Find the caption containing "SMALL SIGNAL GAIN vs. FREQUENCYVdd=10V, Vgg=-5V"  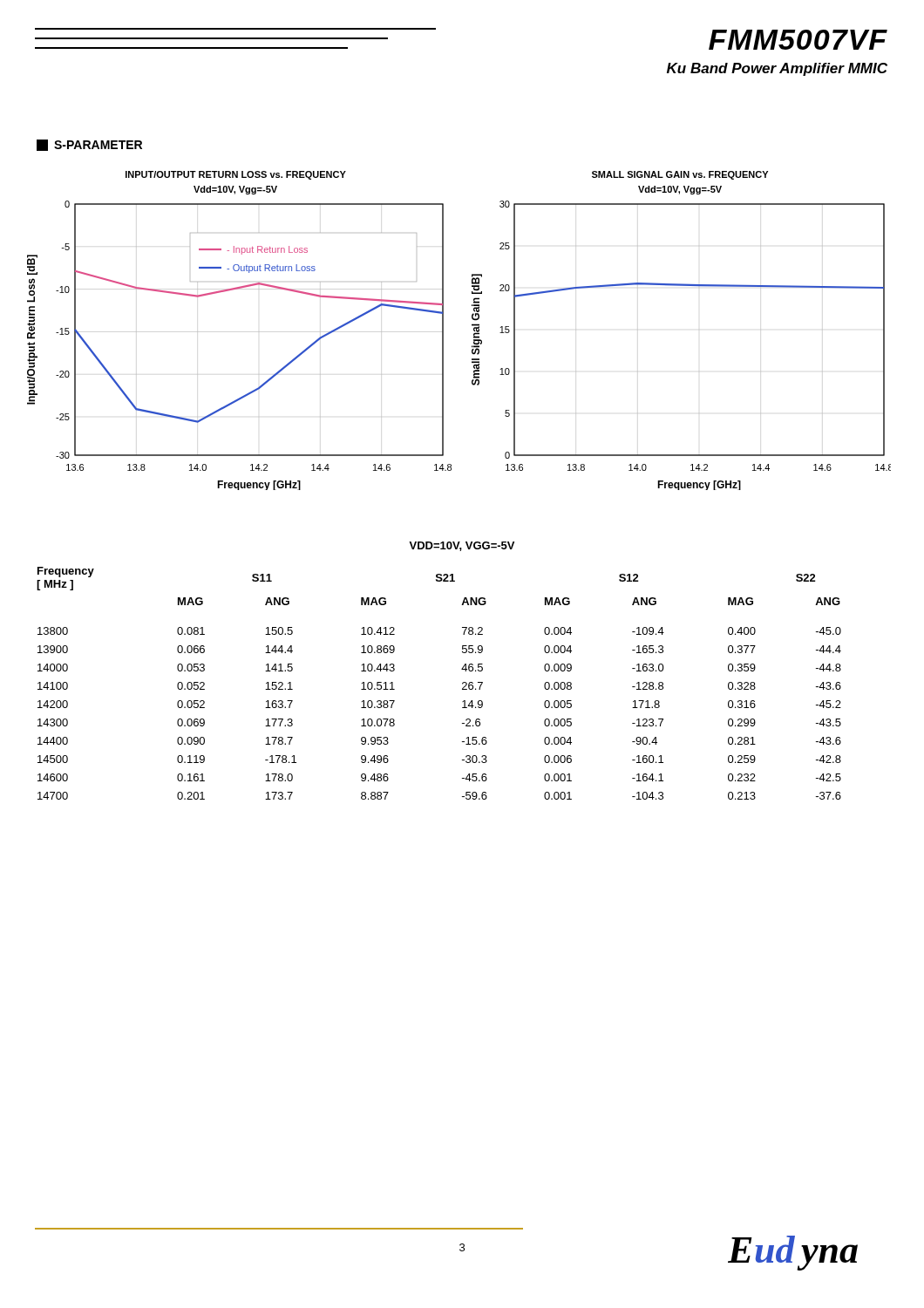(680, 182)
